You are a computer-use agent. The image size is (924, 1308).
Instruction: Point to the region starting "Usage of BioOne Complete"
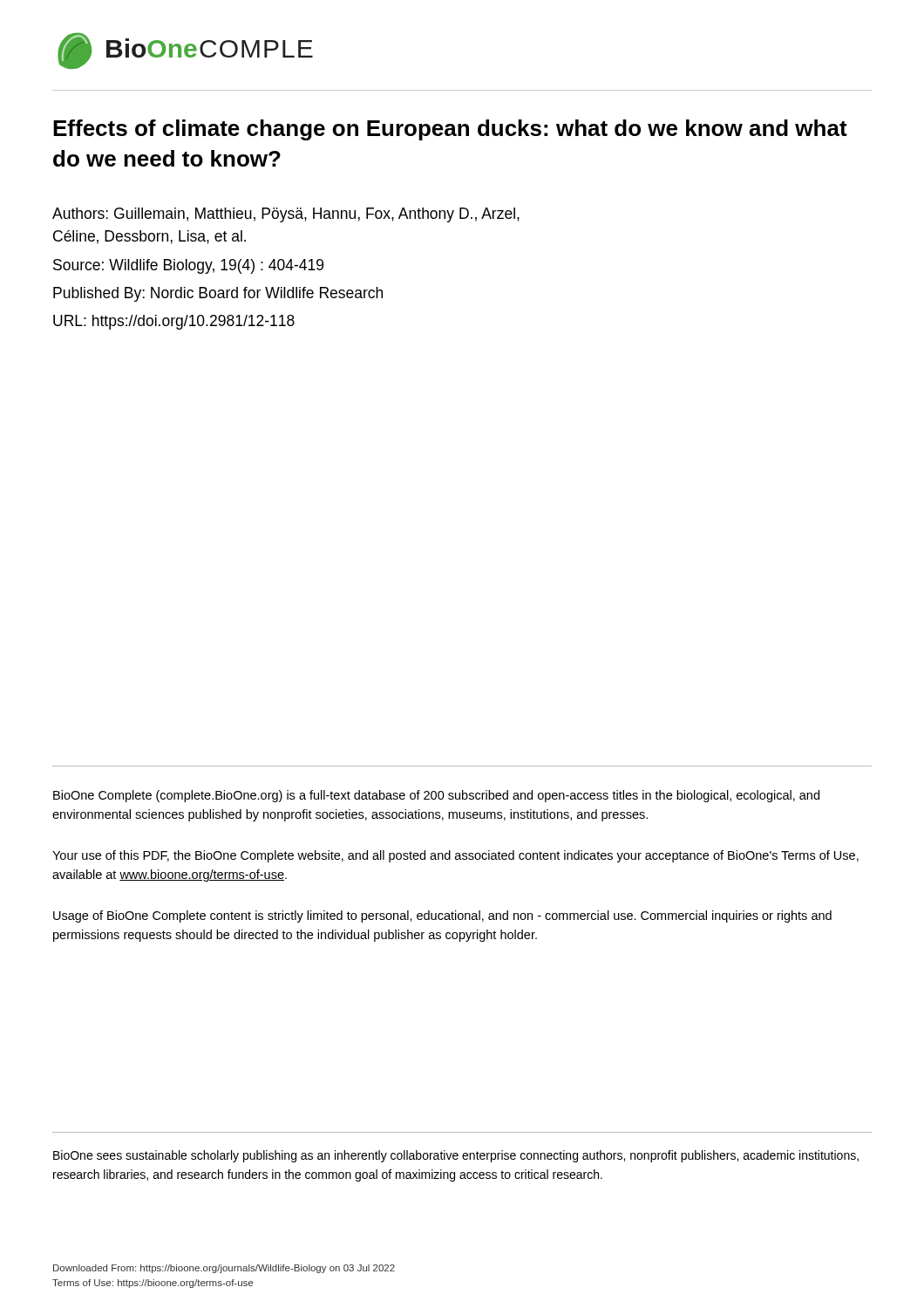coord(442,925)
